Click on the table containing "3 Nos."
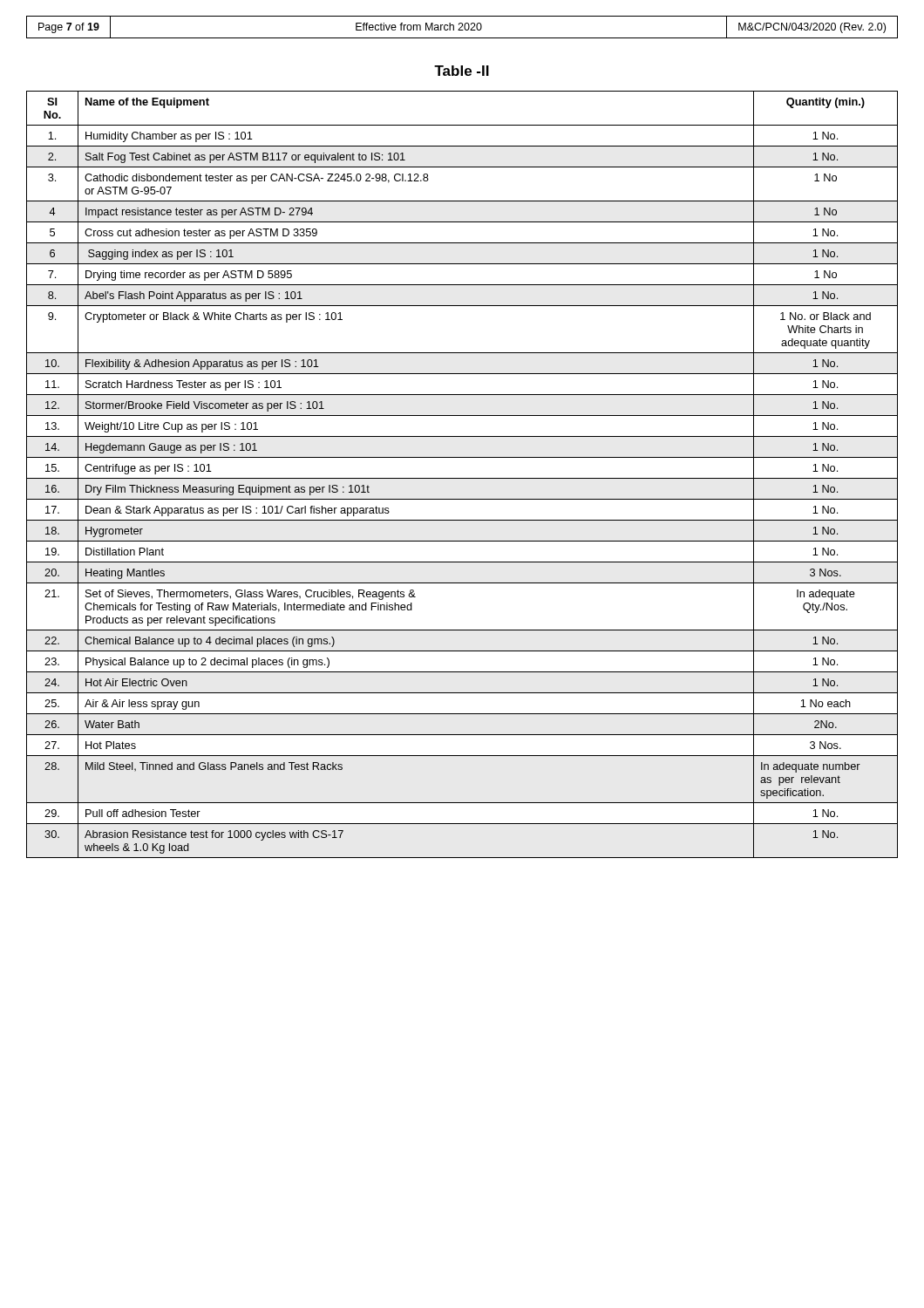The height and width of the screenshot is (1308, 924). point(462,474)
